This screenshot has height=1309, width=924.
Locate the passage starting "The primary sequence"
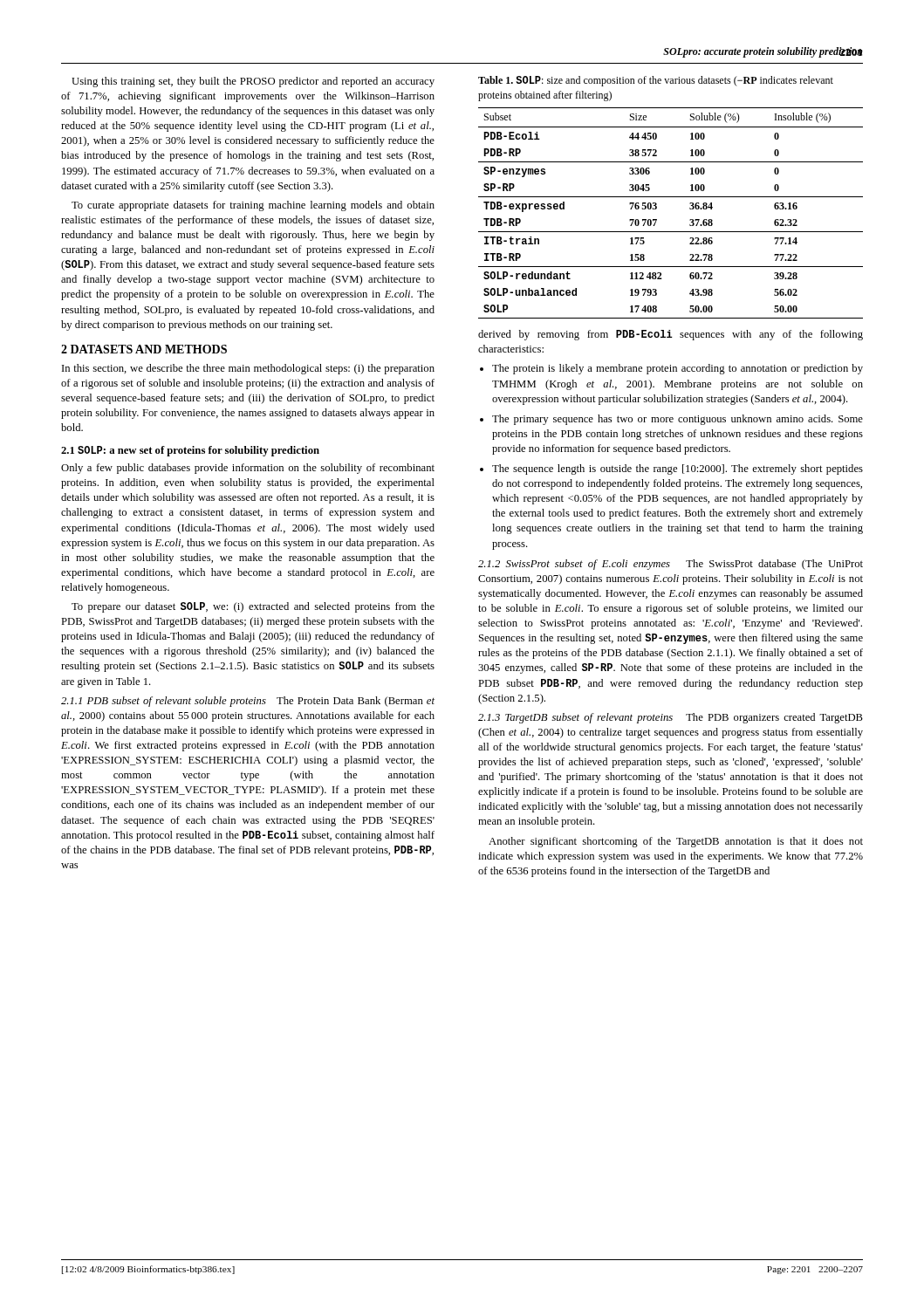pos(678,434)
